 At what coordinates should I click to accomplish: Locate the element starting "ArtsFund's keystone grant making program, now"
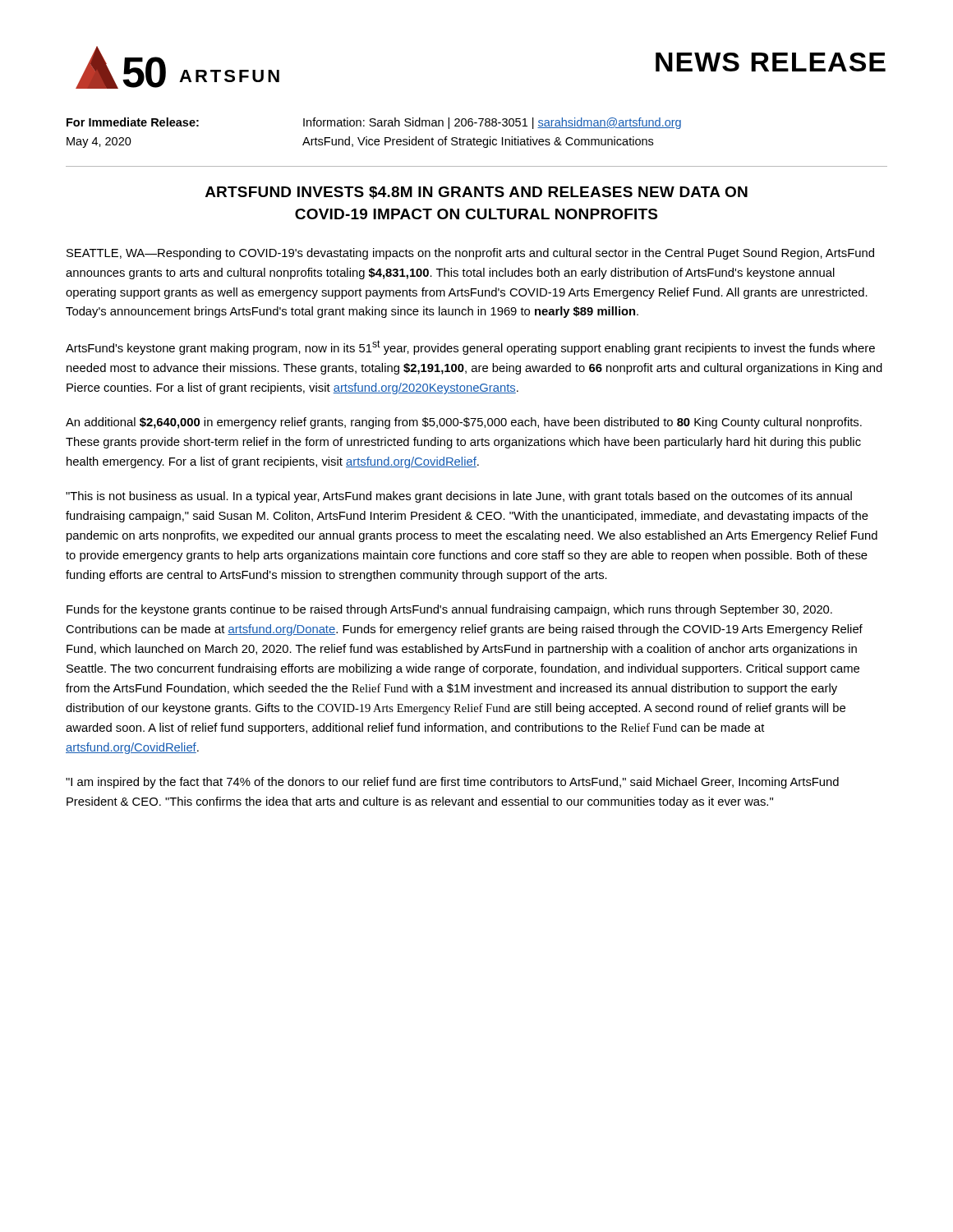point(474,367)
